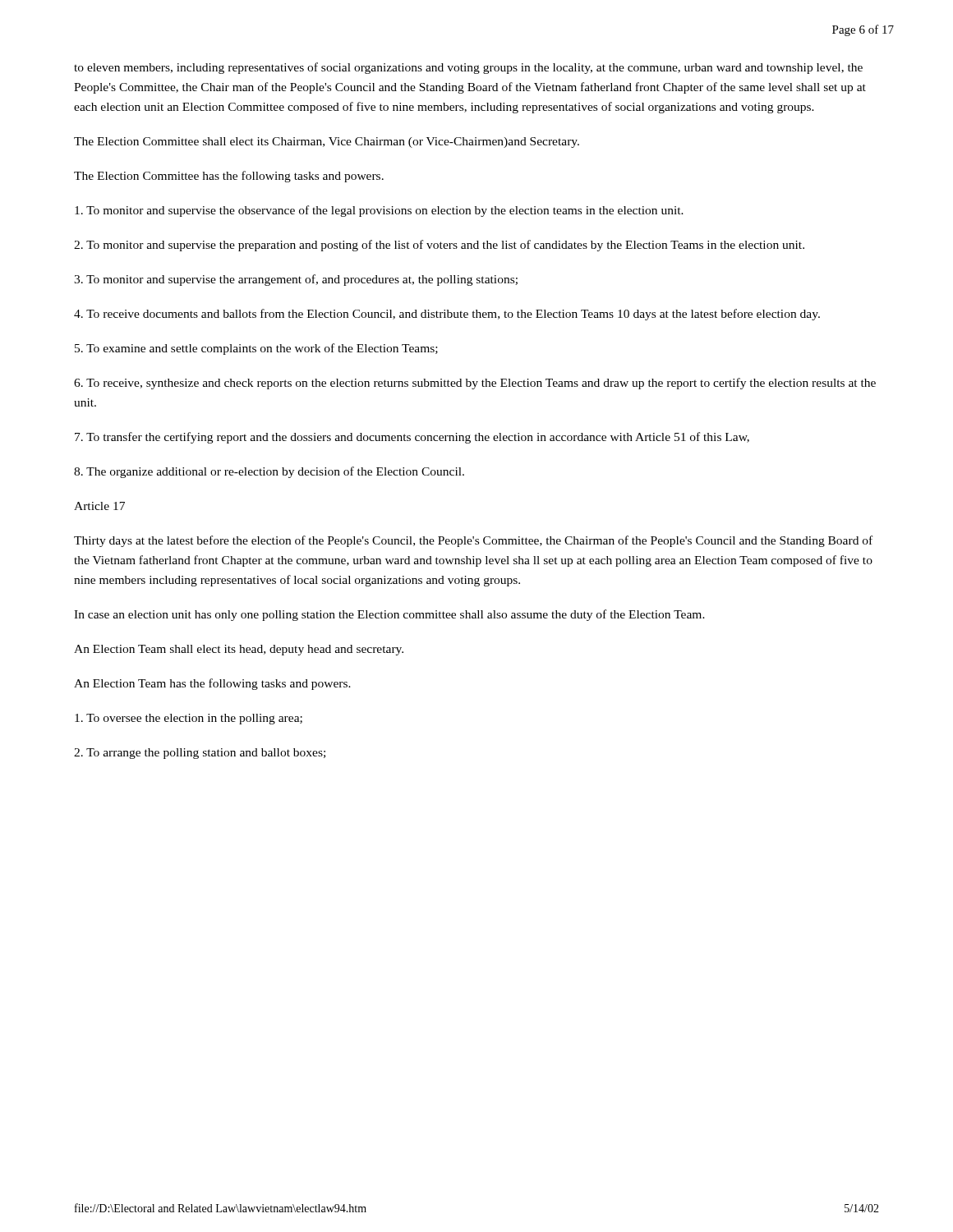Screen dimensions: 1232x953
Task: Locate the block of text that opens with "To monitor and supervise the observance of the"
Action: [x=379, y=210]
